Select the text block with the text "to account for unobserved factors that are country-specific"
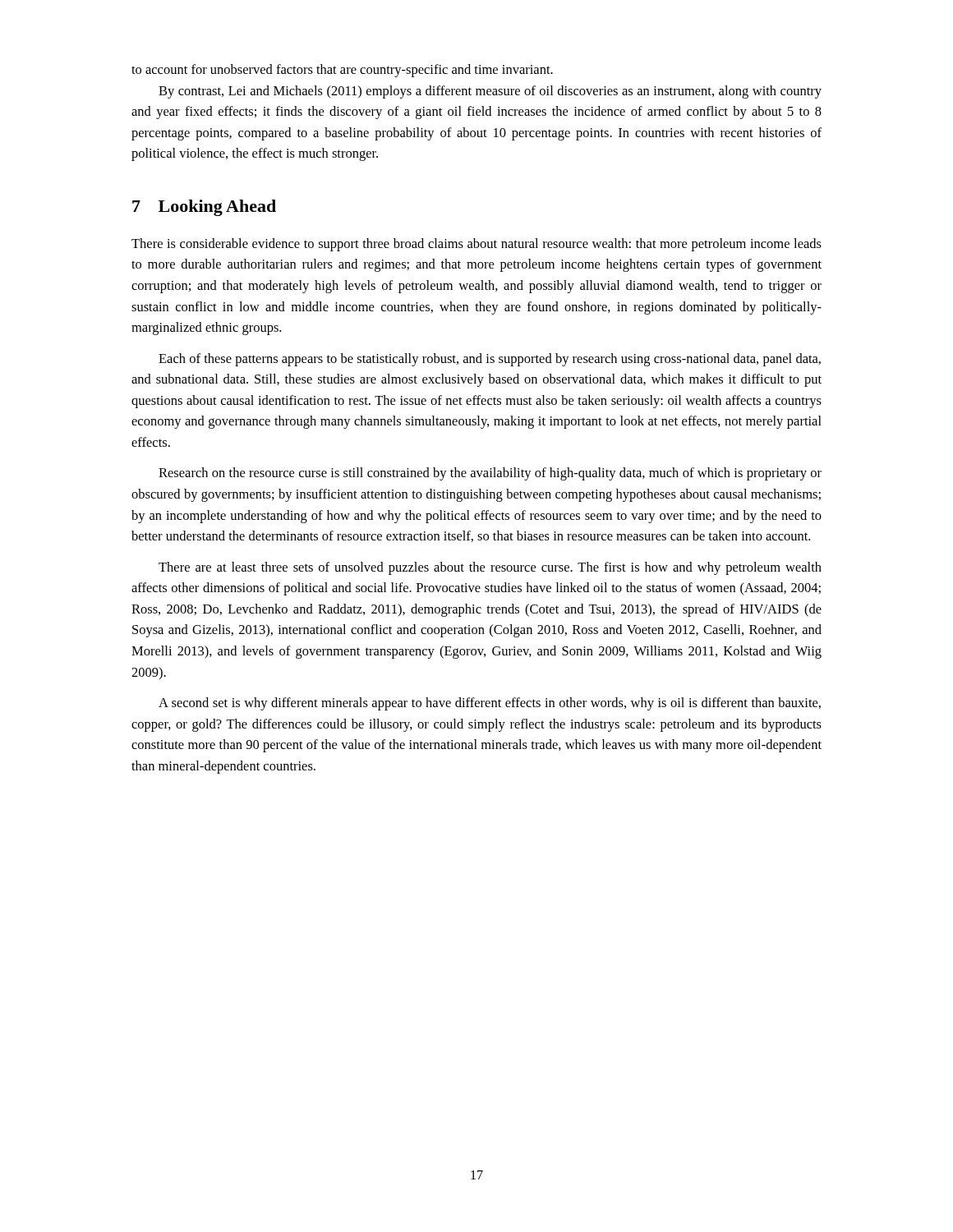 (476, 112)
